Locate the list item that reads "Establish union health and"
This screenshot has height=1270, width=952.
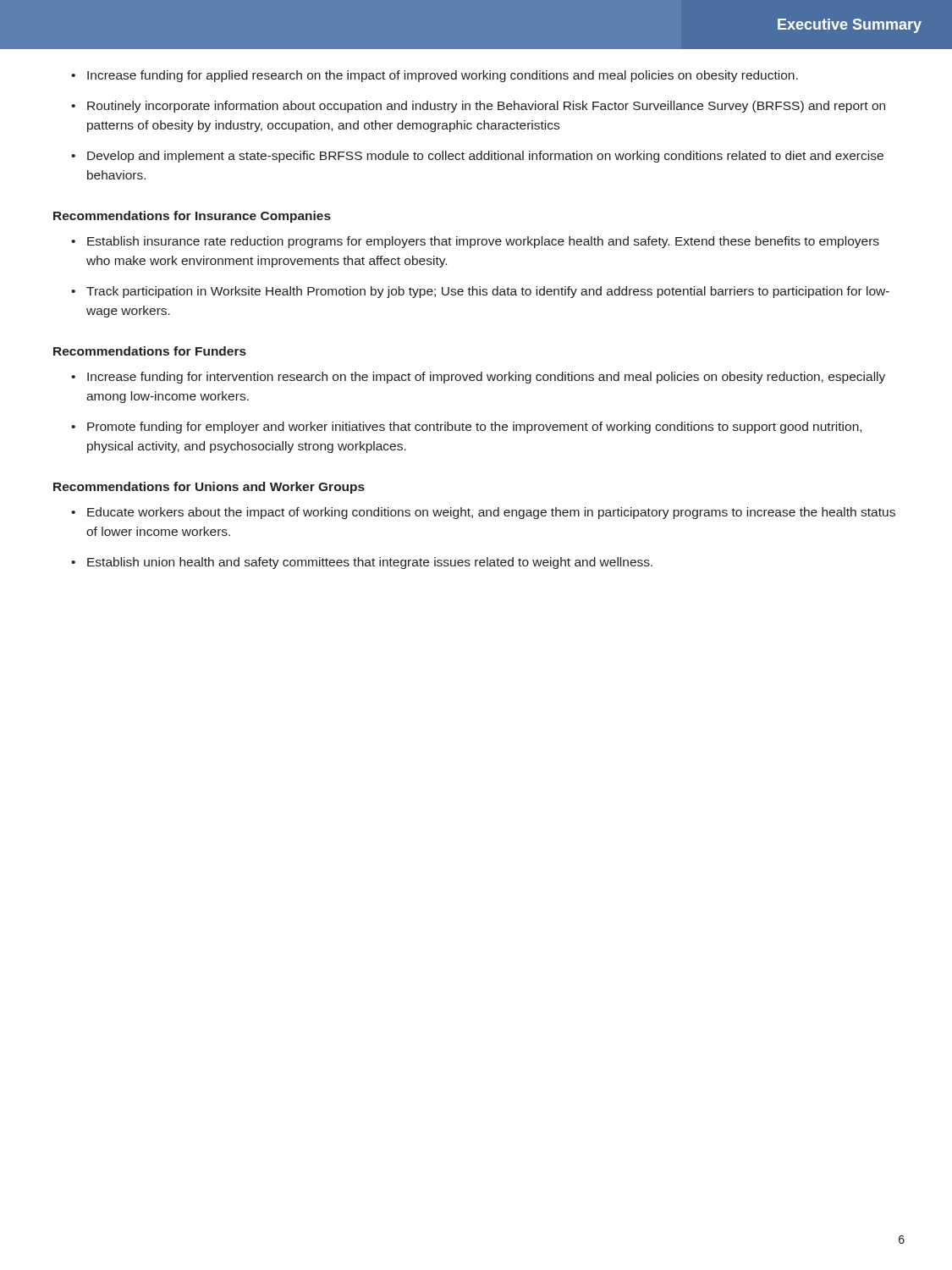(370, 562)
